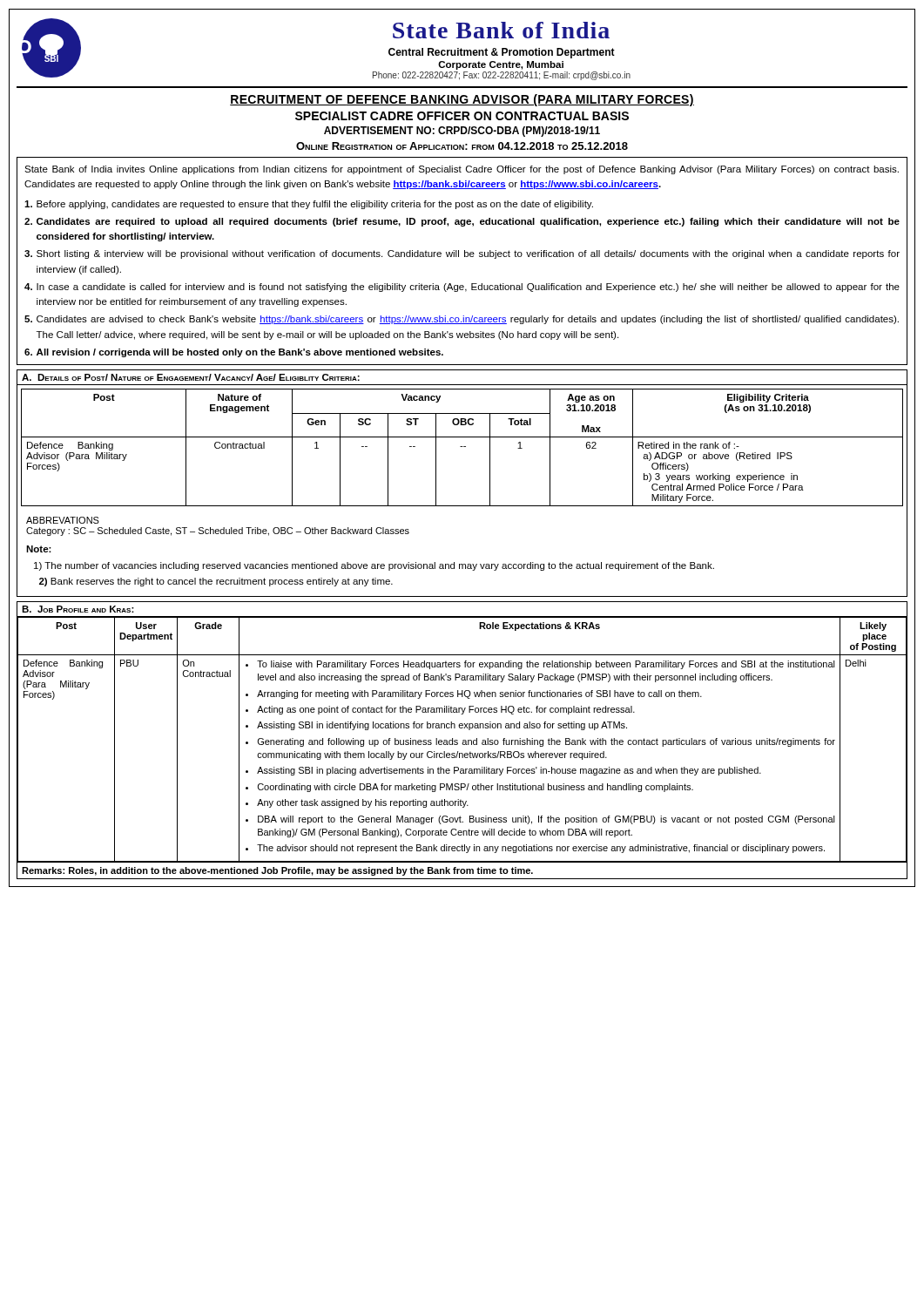This screenshot has width=924, height=1307.
Task: Click the passage that begins "2. Candidates are required to upload all"
Action: [x=462, y=229]
